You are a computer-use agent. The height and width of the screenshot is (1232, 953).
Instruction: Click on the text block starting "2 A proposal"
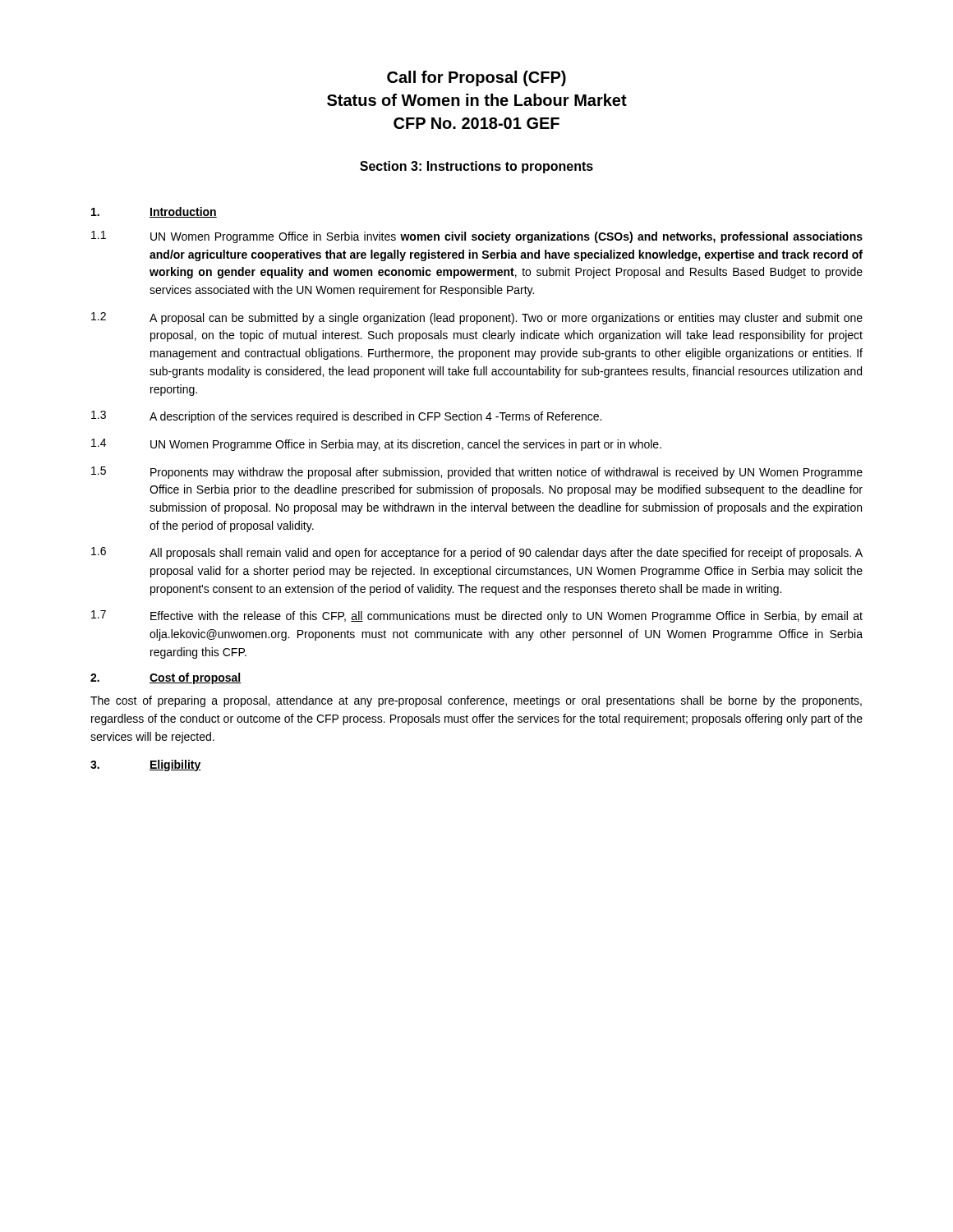tap(476, 354)
